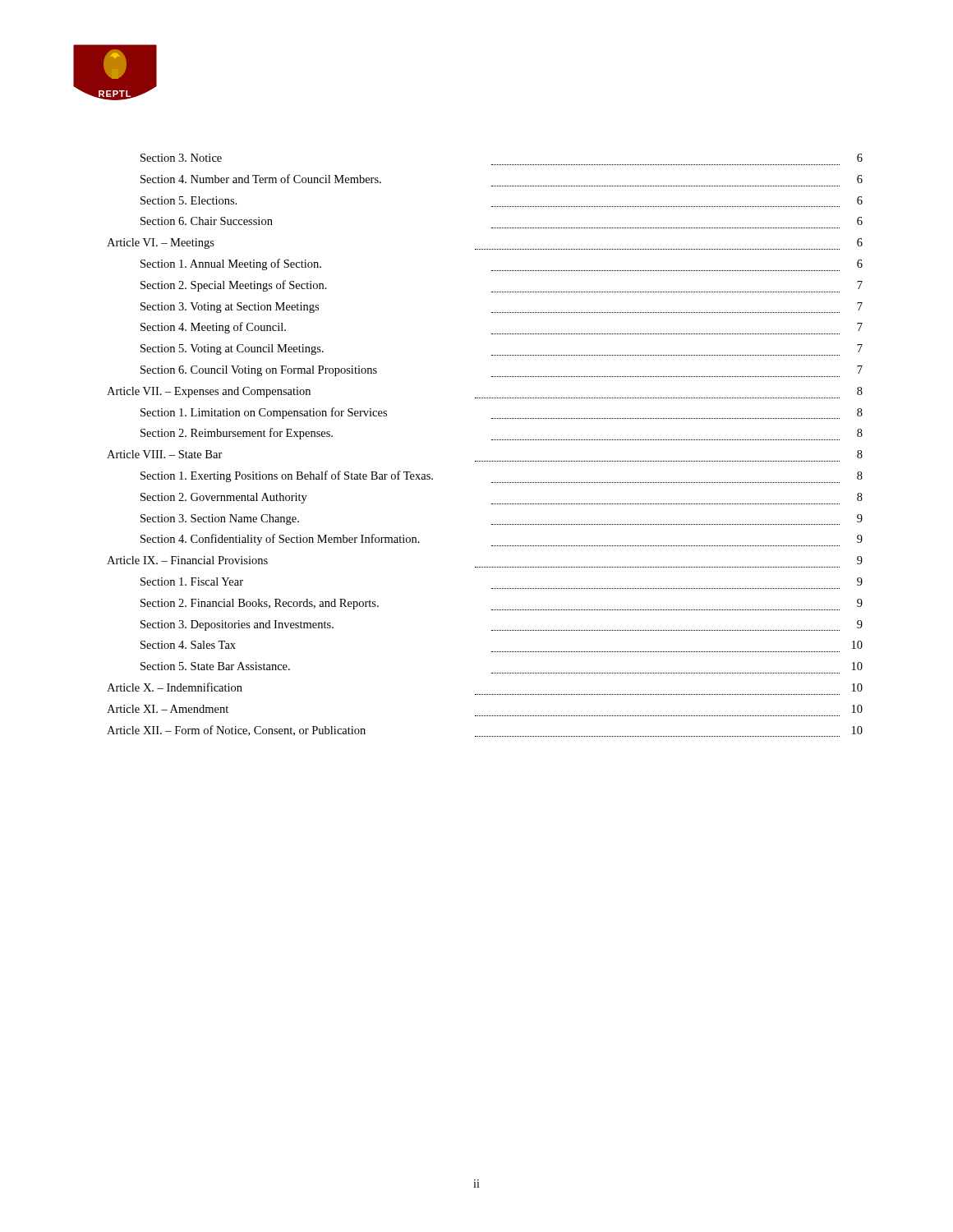
Task: Click on the block starting "Article VI. – Meetings 6"
Action: coord(485,243)
